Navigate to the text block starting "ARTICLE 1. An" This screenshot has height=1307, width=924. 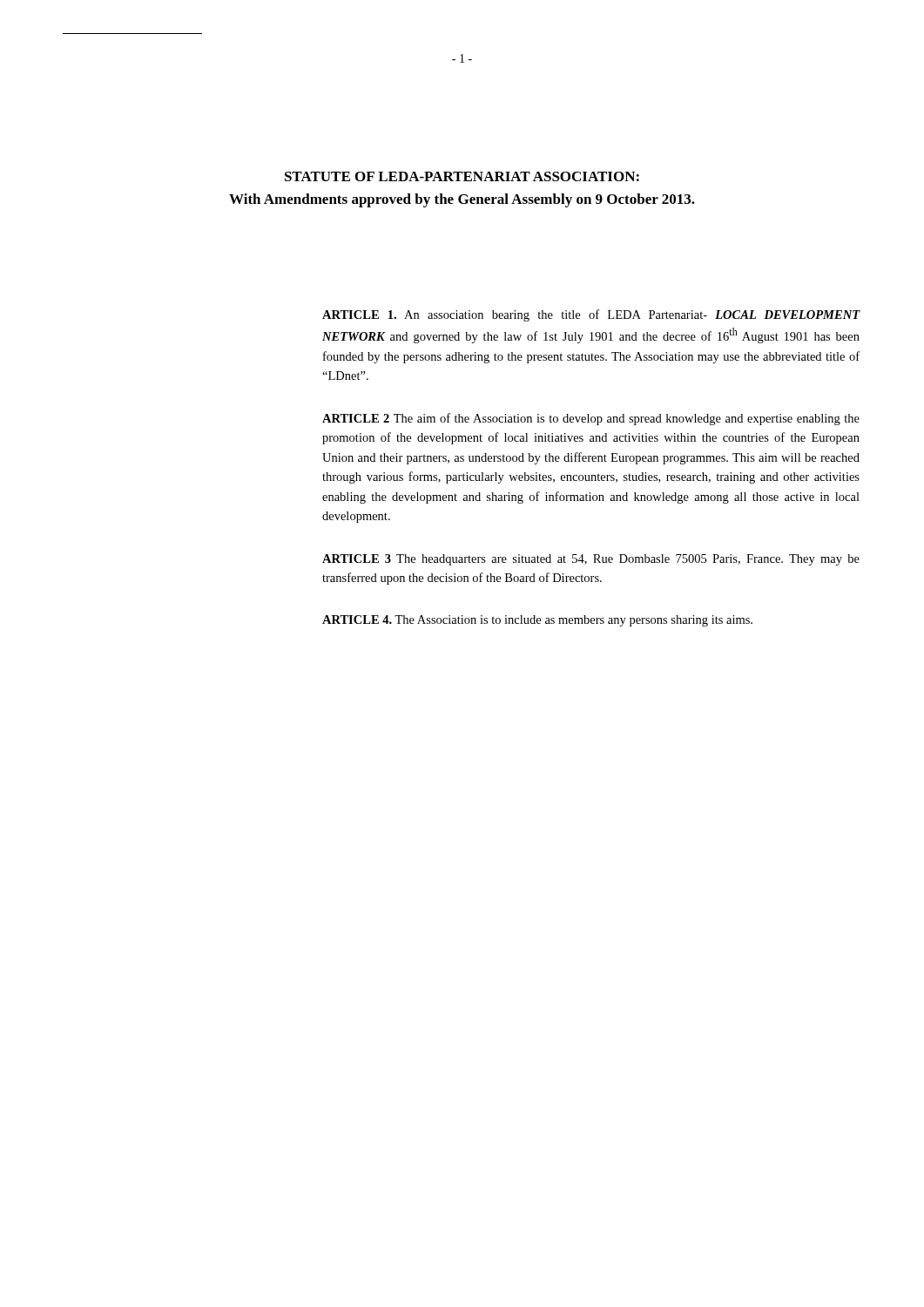click(x=591, y=345)
